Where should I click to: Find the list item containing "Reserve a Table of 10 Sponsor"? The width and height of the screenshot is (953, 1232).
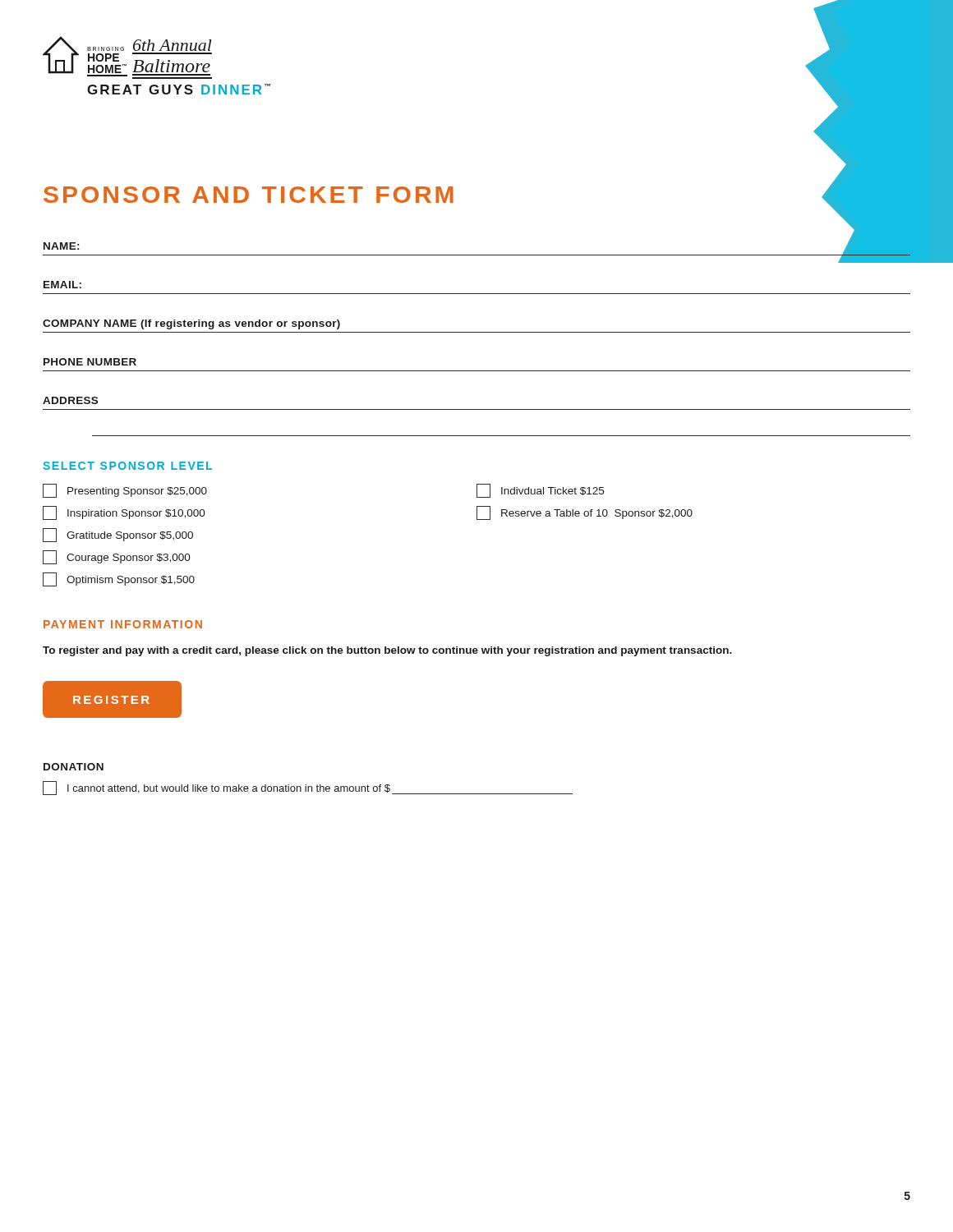[585, 513]
